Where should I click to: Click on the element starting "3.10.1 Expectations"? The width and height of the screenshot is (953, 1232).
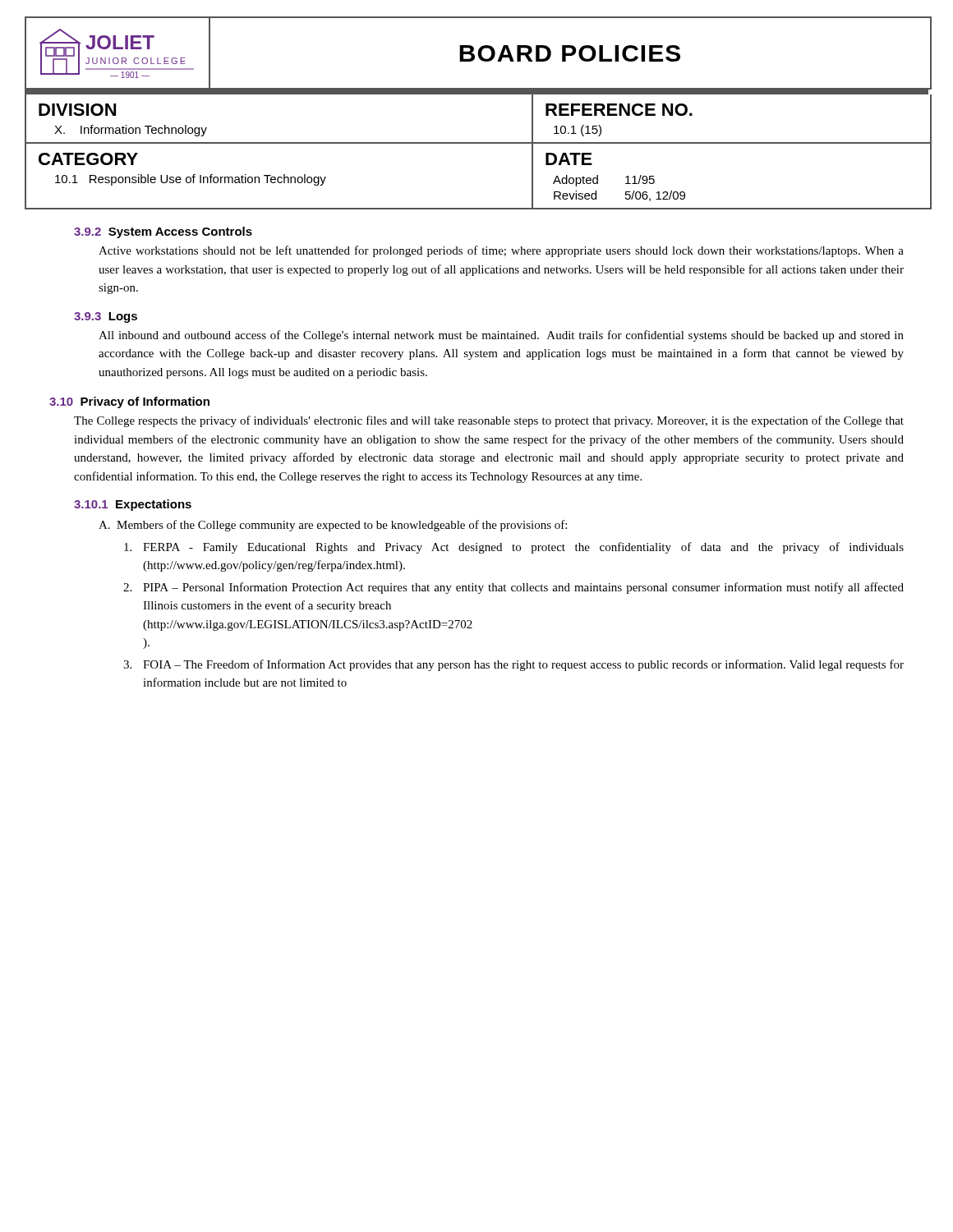(133, 504)
